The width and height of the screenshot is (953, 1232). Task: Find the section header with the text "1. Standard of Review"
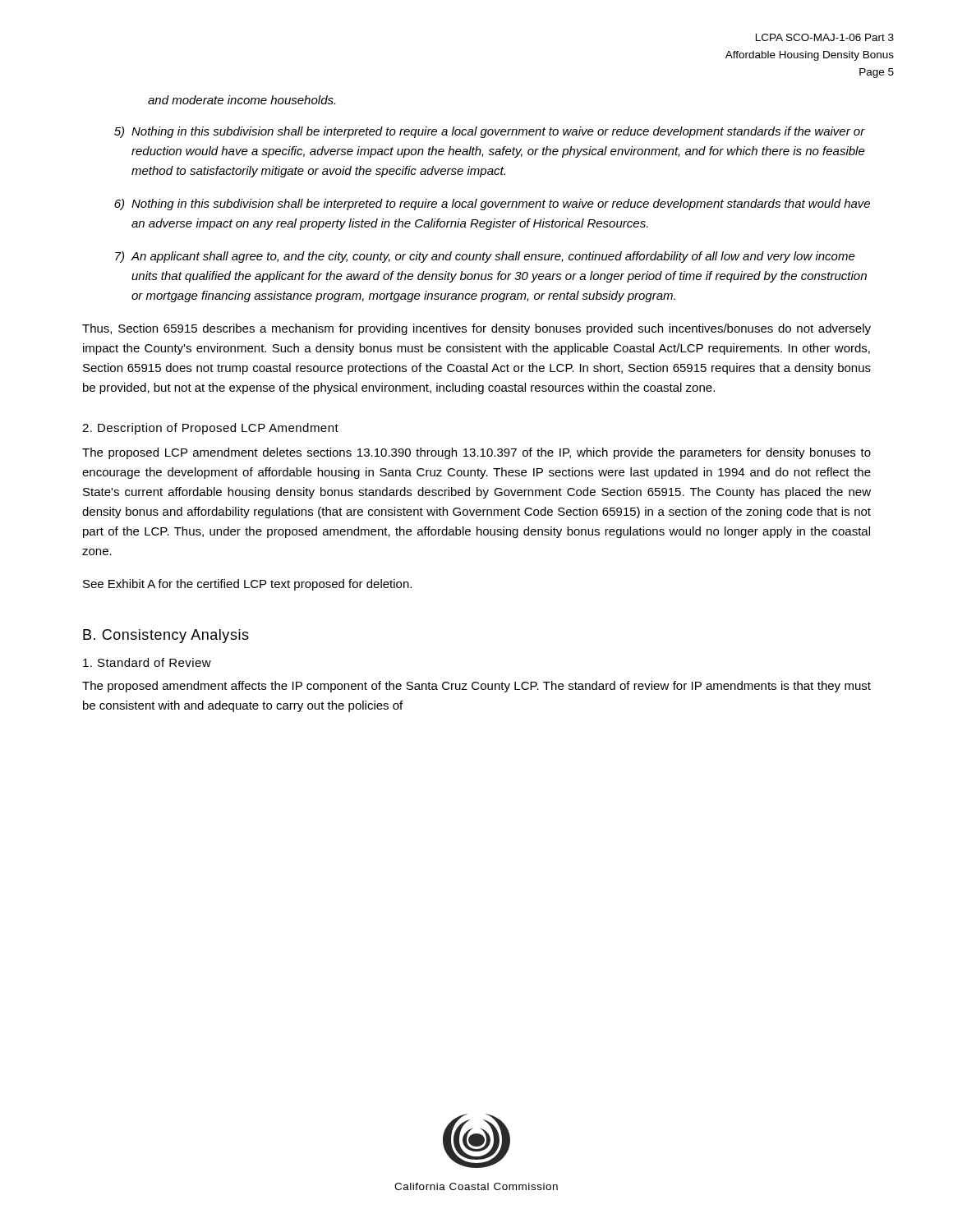click(x=147, y=662)
